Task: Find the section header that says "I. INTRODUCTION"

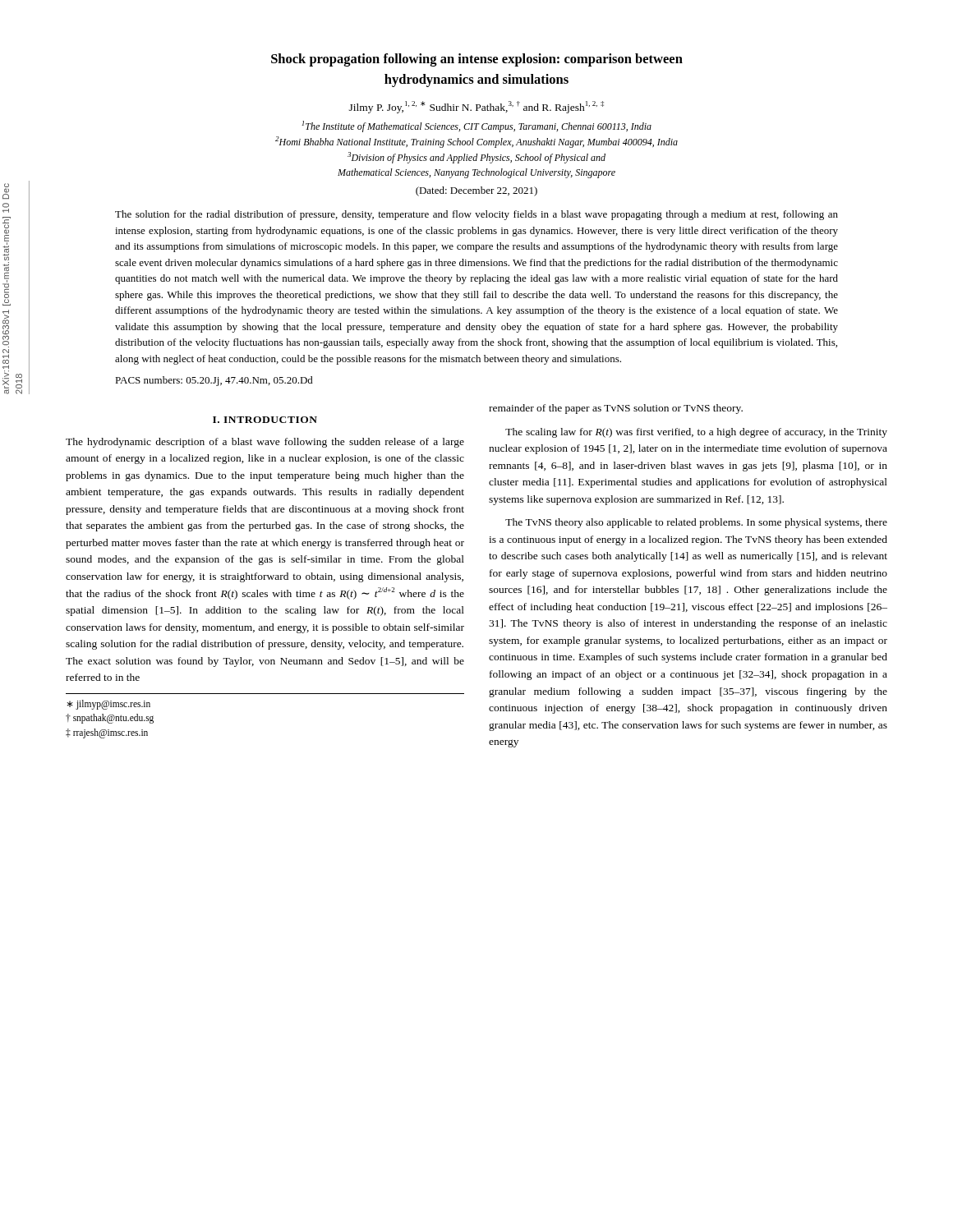Action: tap(265, 419)
